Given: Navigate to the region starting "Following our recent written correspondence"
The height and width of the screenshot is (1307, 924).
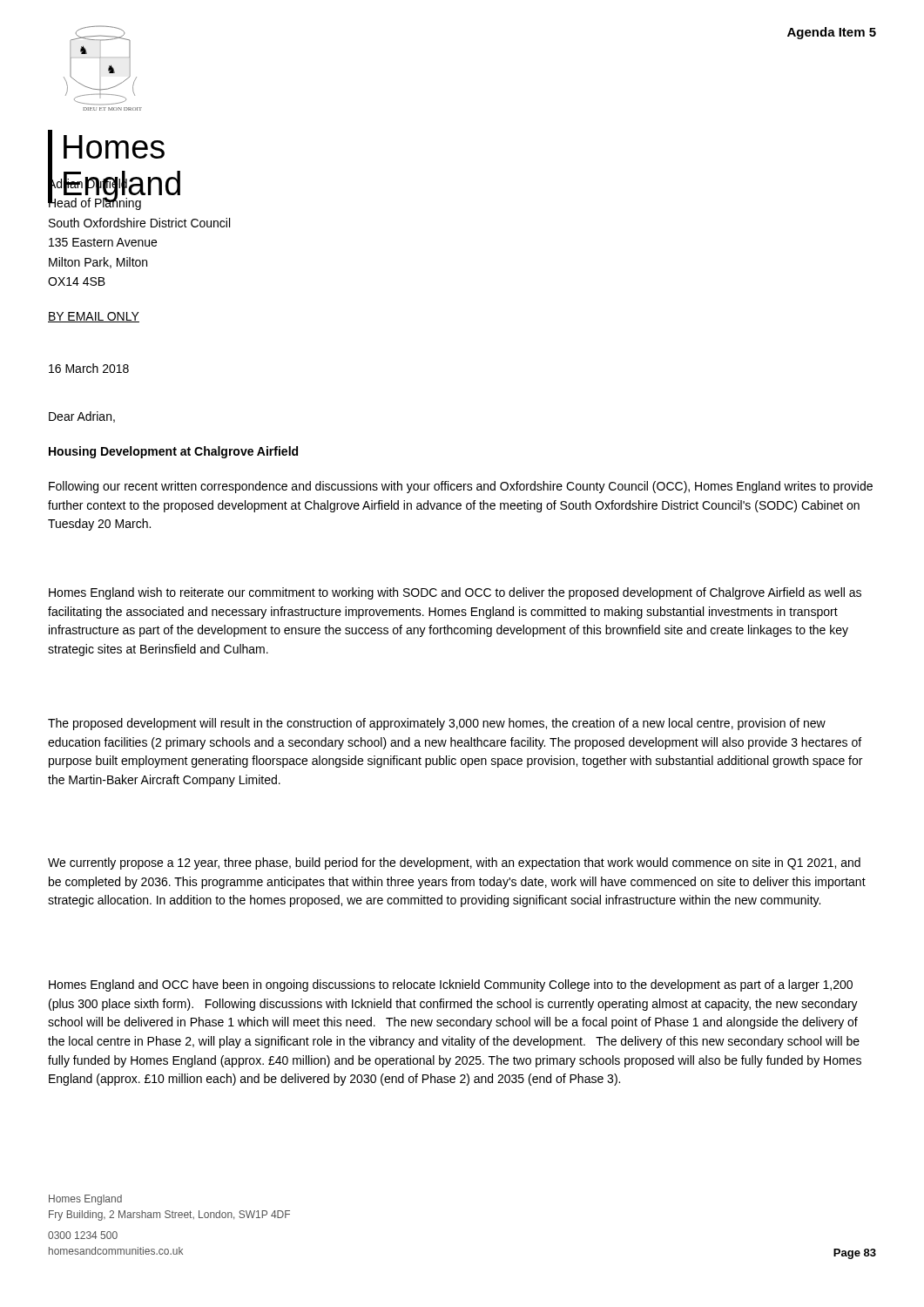Looking at the screenshot, I should 460,505.
